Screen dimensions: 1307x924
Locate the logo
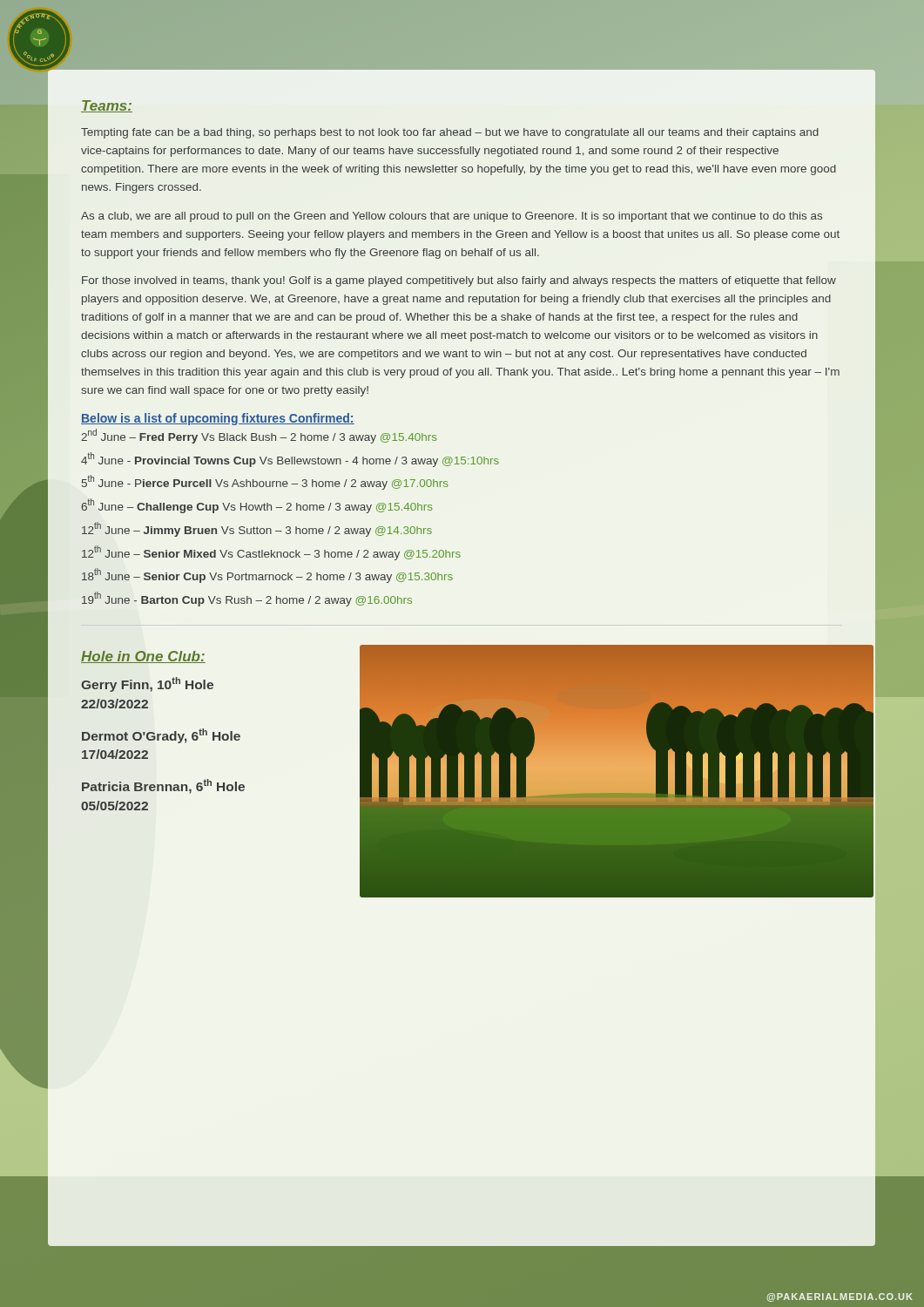click(42, 42)
